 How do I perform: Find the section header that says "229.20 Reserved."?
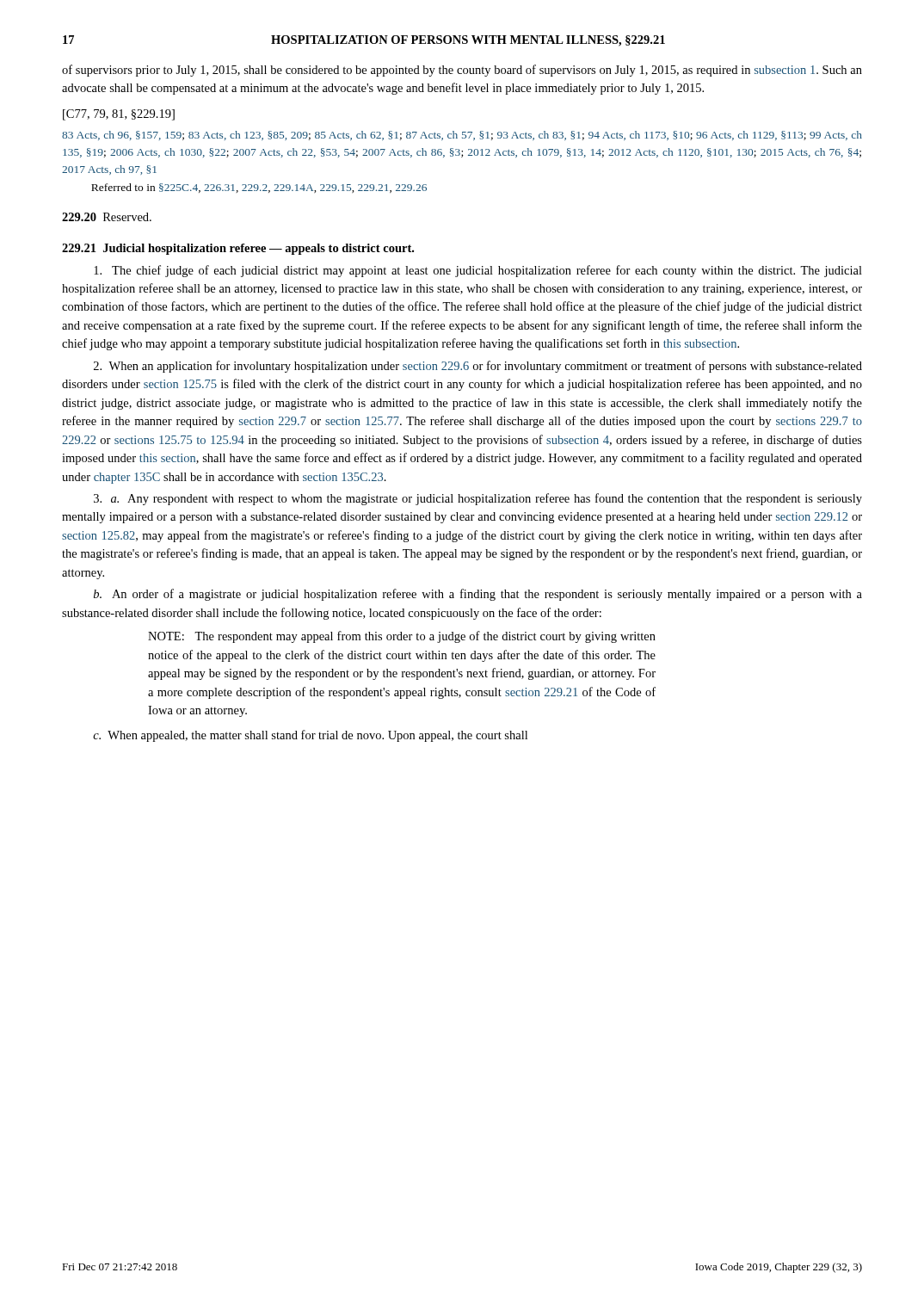pos(107,217)
